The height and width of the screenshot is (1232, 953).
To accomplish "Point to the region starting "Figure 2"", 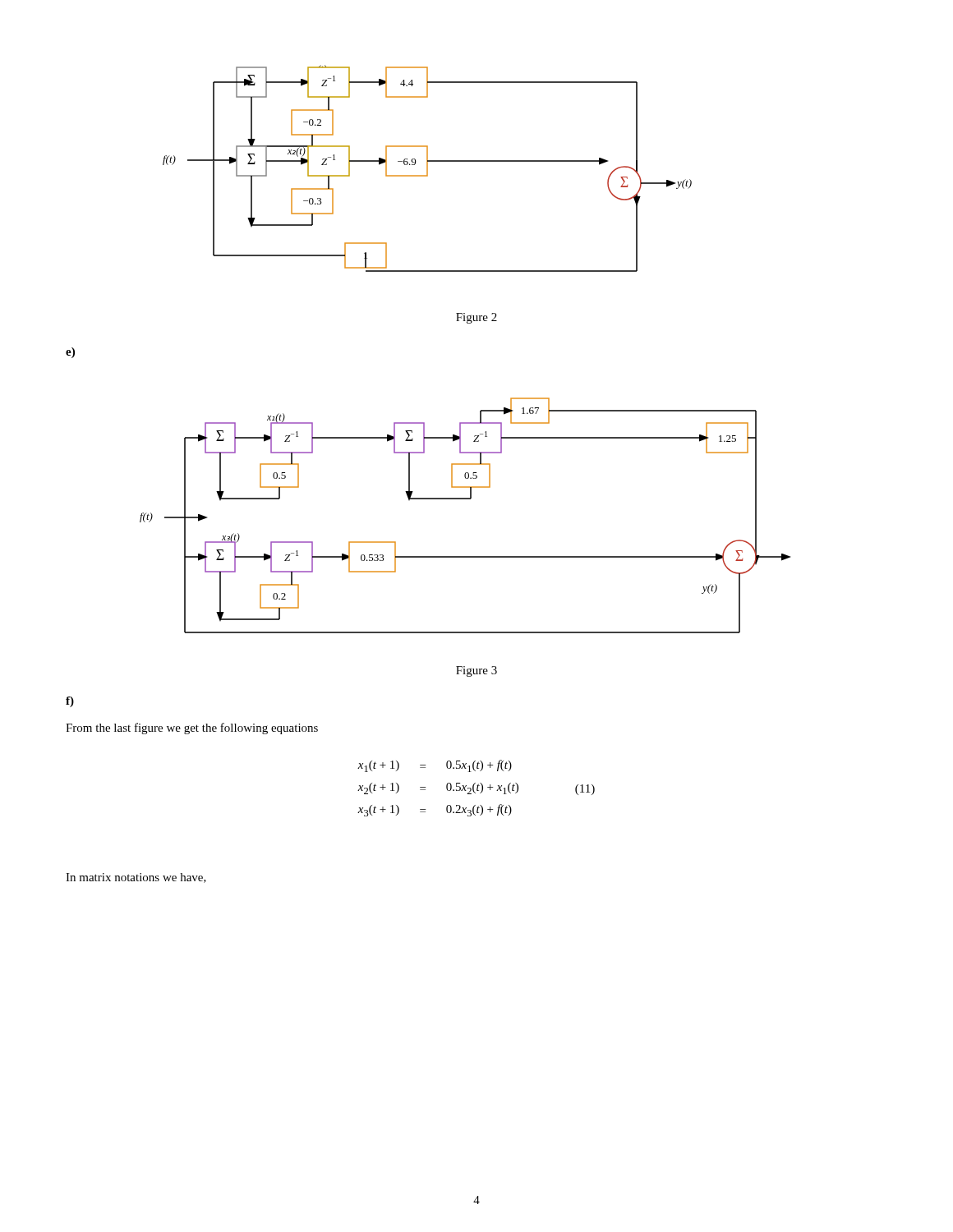I will [476, 317].
